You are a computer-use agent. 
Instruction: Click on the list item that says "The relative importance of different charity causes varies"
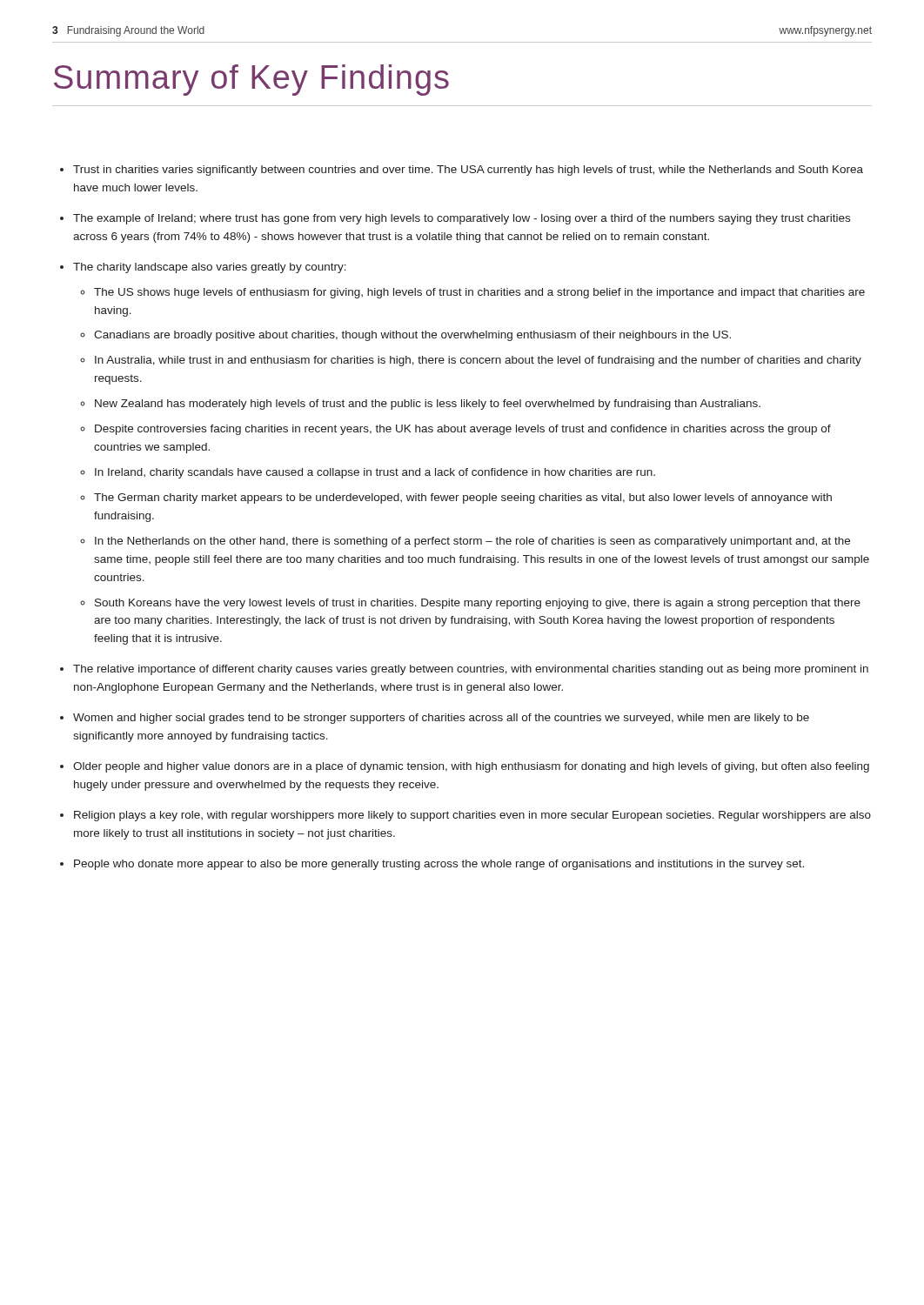click(471, 678)
